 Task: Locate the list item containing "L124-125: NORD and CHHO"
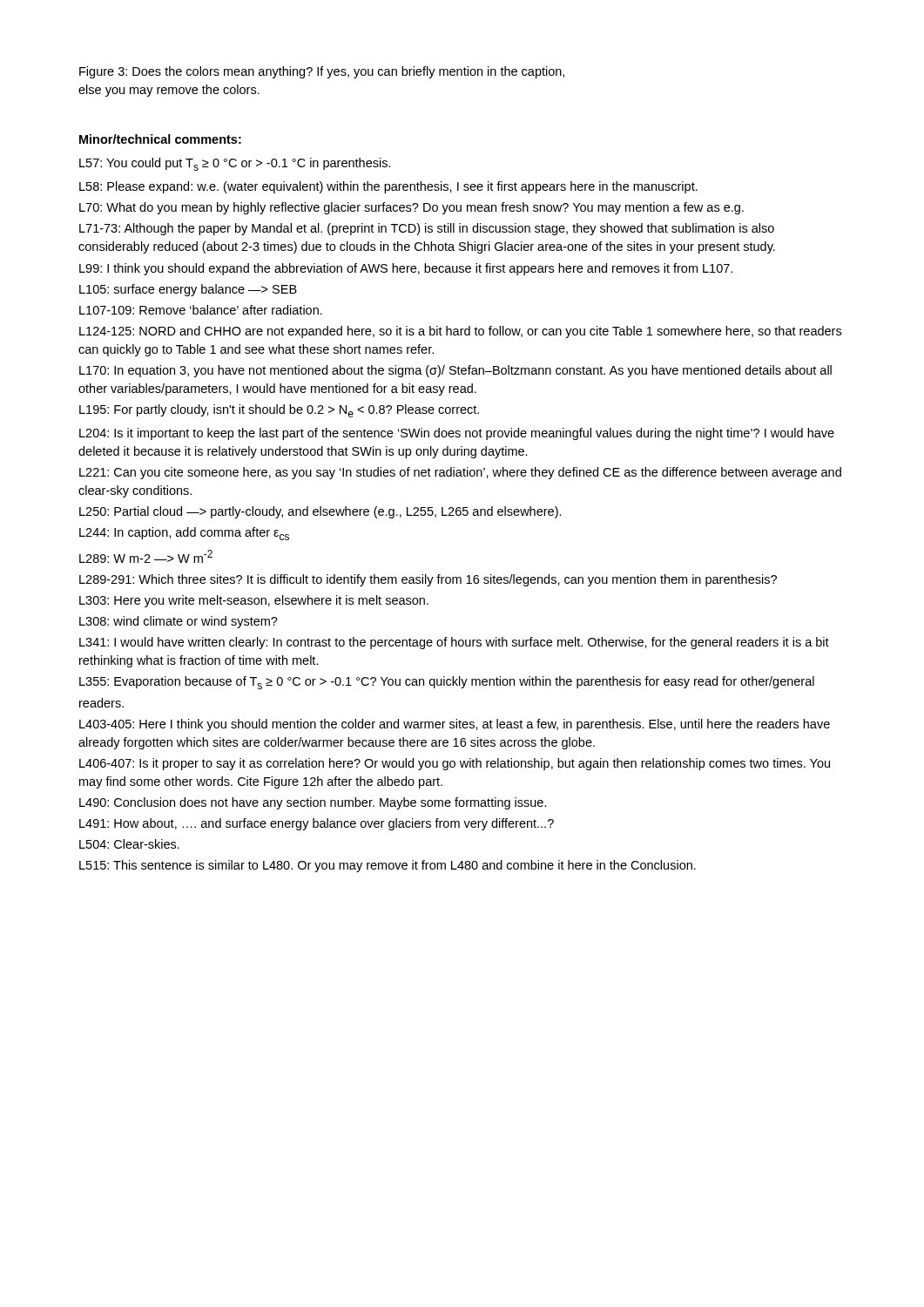[x=462, y=340]
